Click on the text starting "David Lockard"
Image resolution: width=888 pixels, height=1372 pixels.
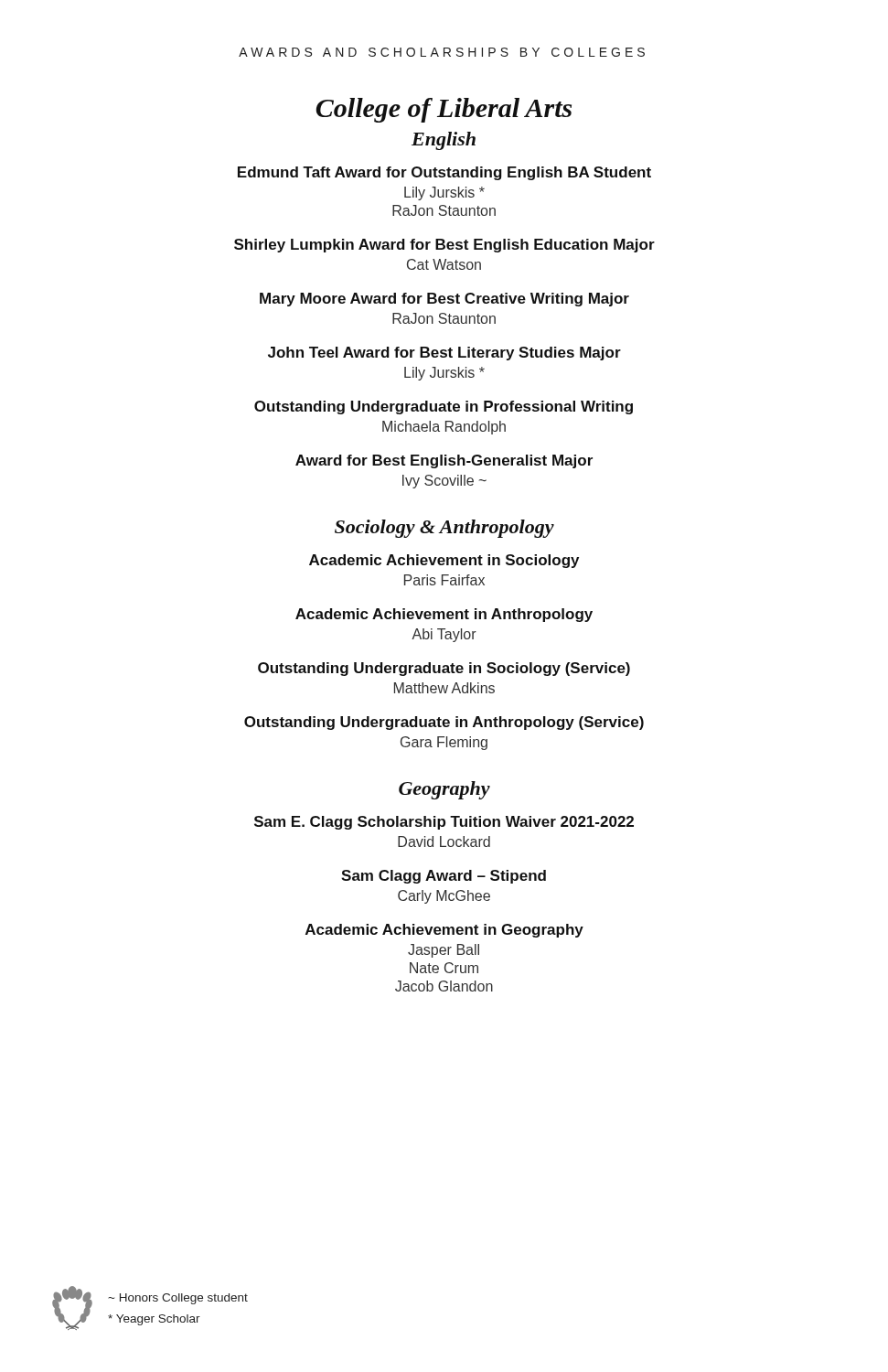pos(444,842)
